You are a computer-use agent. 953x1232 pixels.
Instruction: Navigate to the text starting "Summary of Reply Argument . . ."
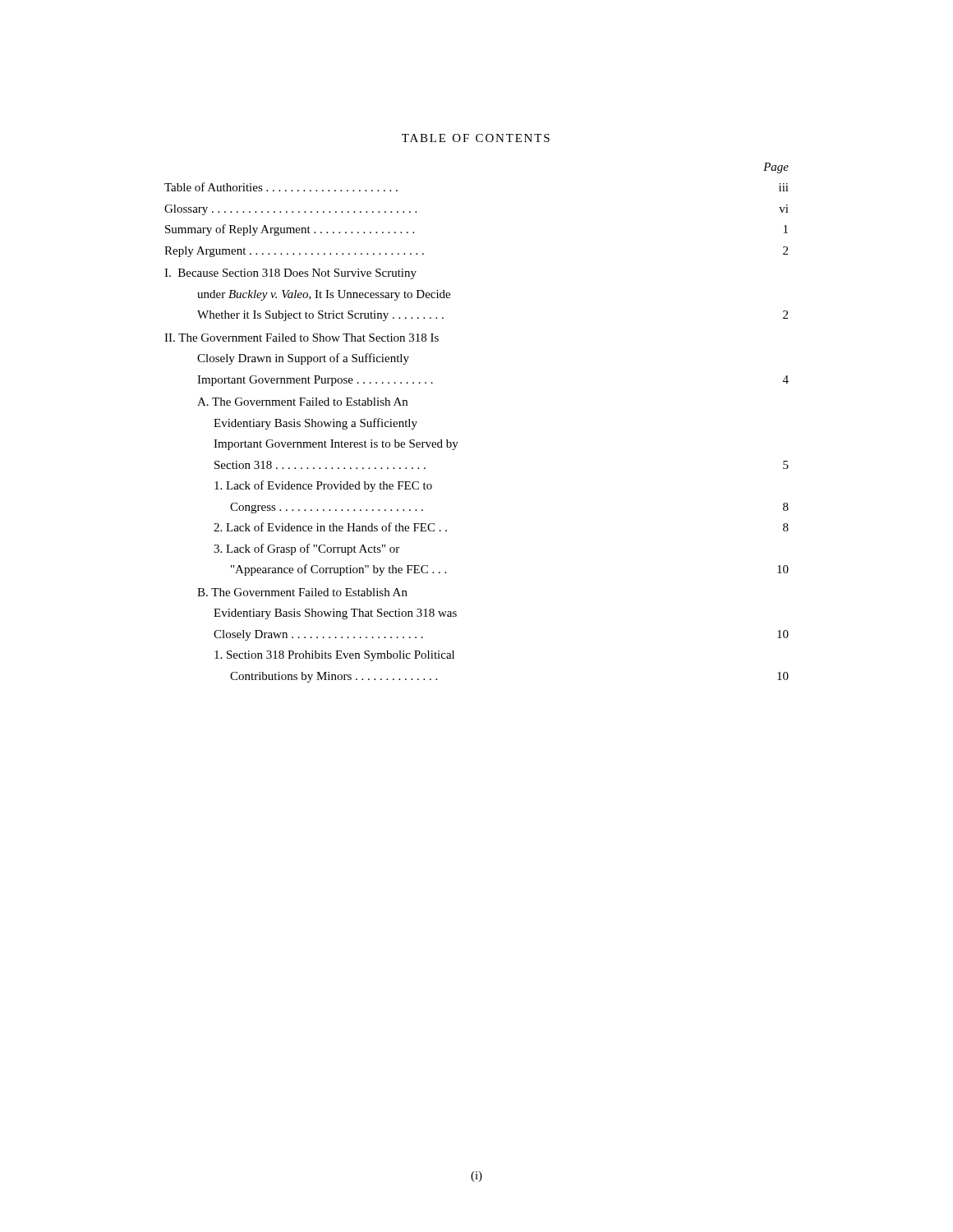pos(233,230)
